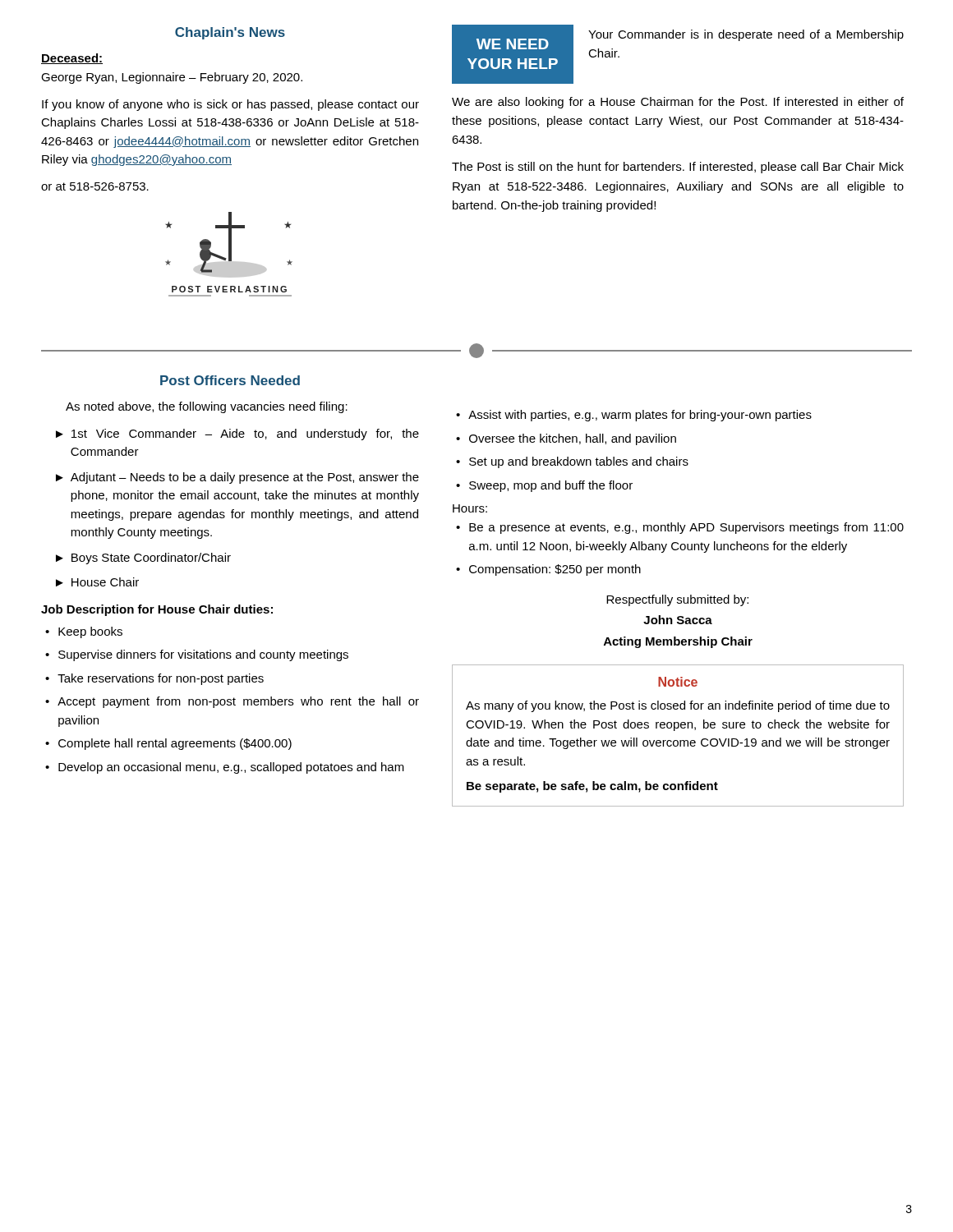Click on the text starting "► 1st Vice Commander – Aide to,"
953x1232 pixels.
coord(236,443)
